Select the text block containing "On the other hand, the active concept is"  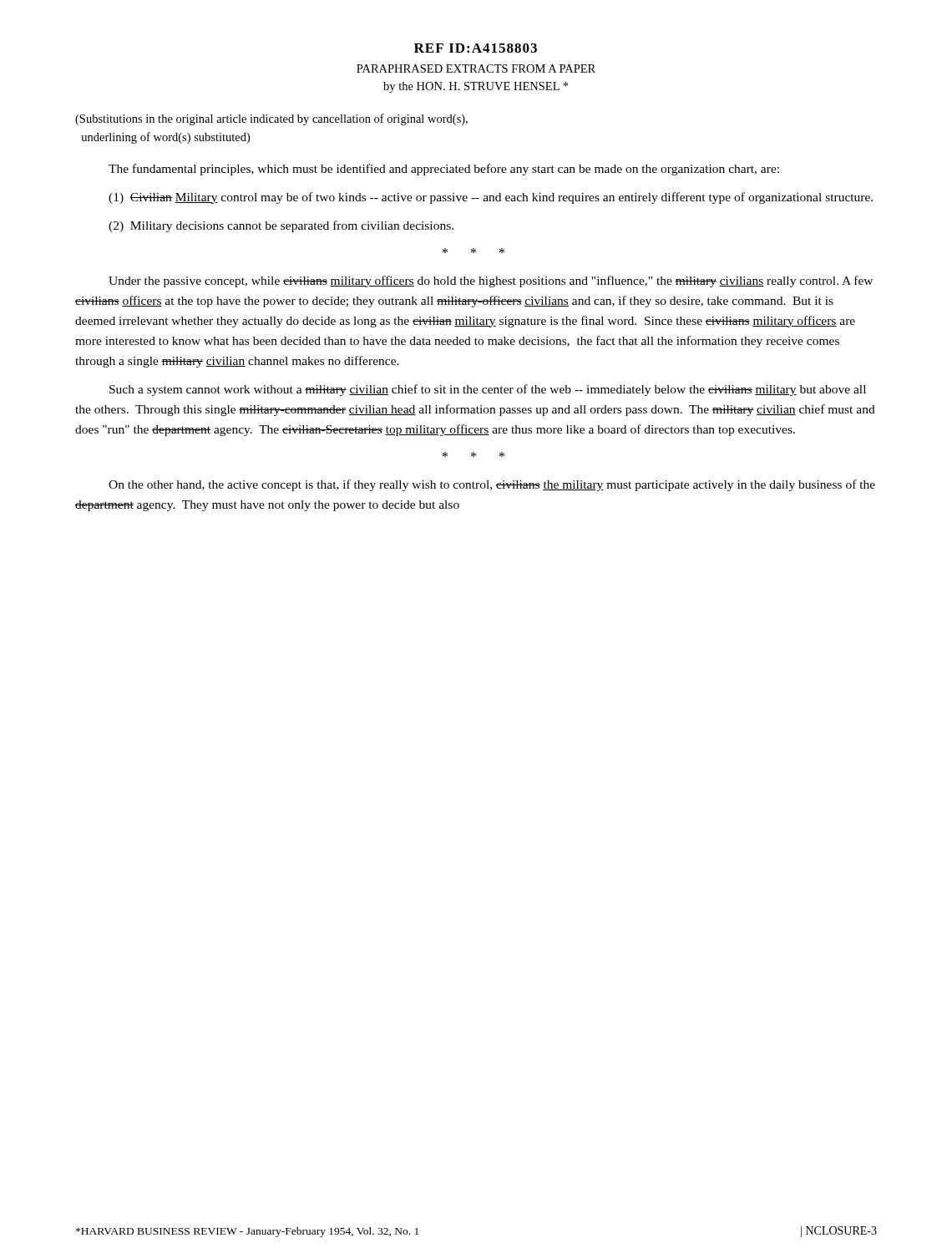(x=475, y=494)
